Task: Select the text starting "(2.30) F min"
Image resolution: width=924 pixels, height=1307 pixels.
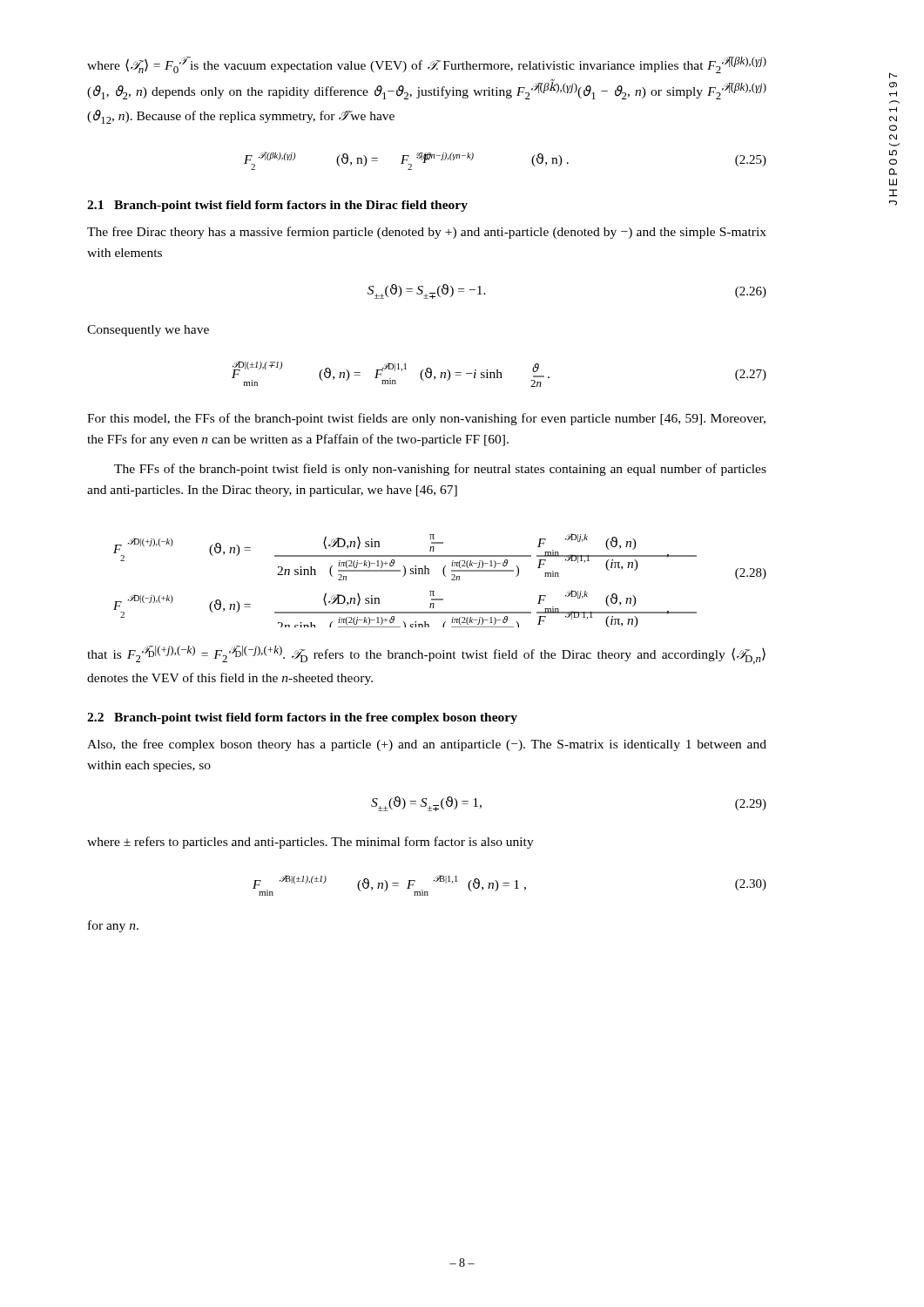Action: (496, 882)
